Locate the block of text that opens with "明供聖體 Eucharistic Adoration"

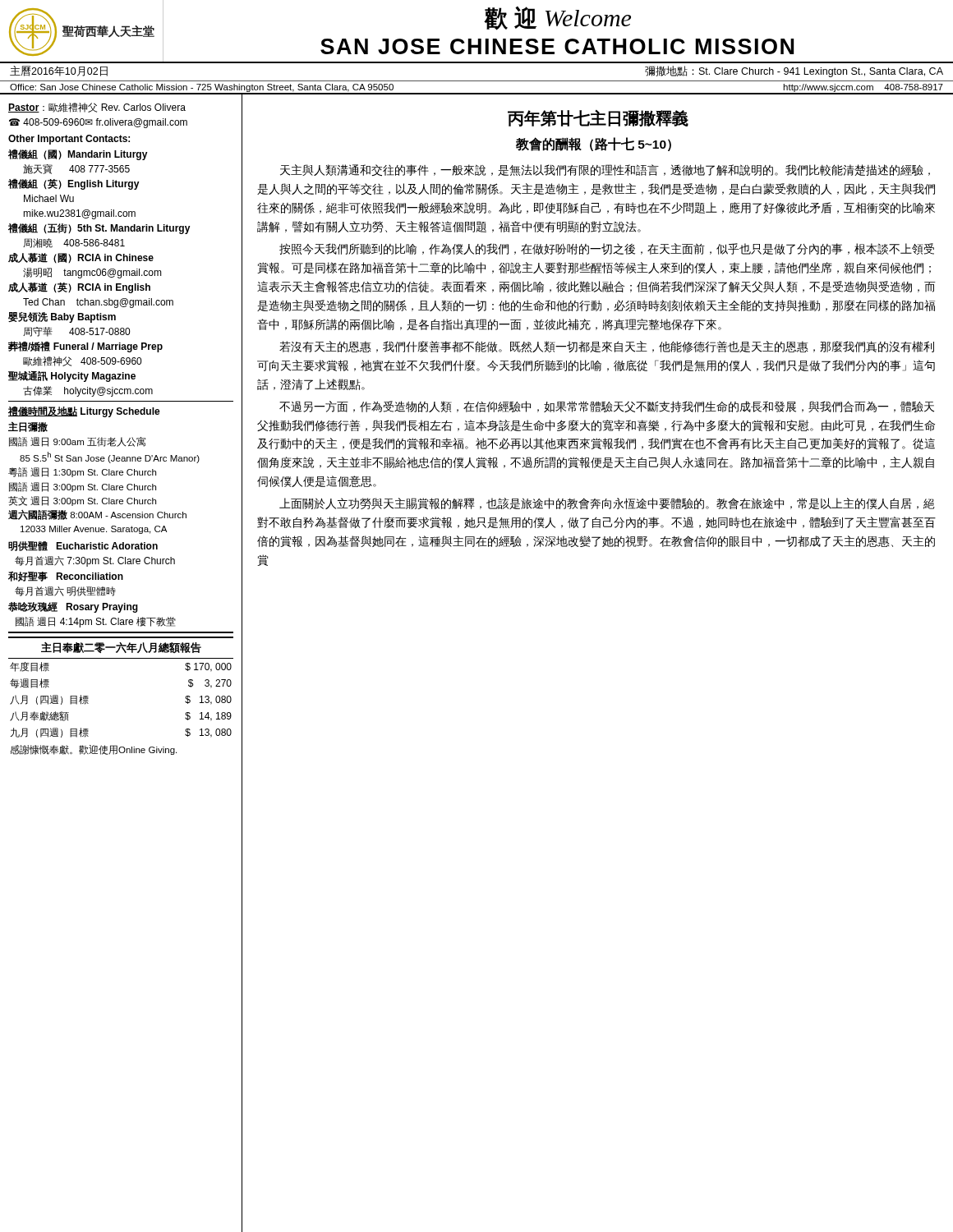click(x=92, y=553)
